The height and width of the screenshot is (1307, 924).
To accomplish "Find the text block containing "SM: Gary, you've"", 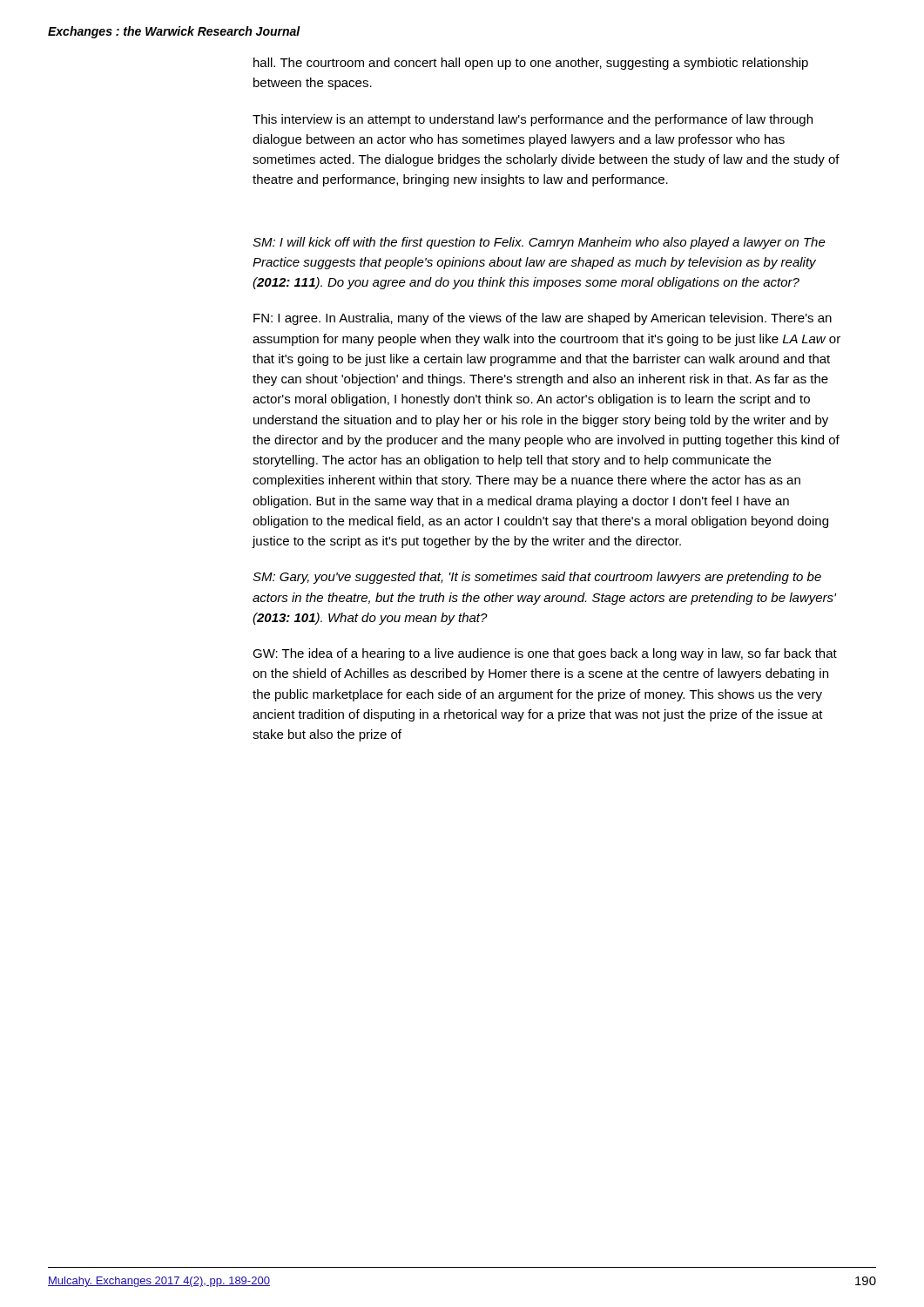I will 544,597.
